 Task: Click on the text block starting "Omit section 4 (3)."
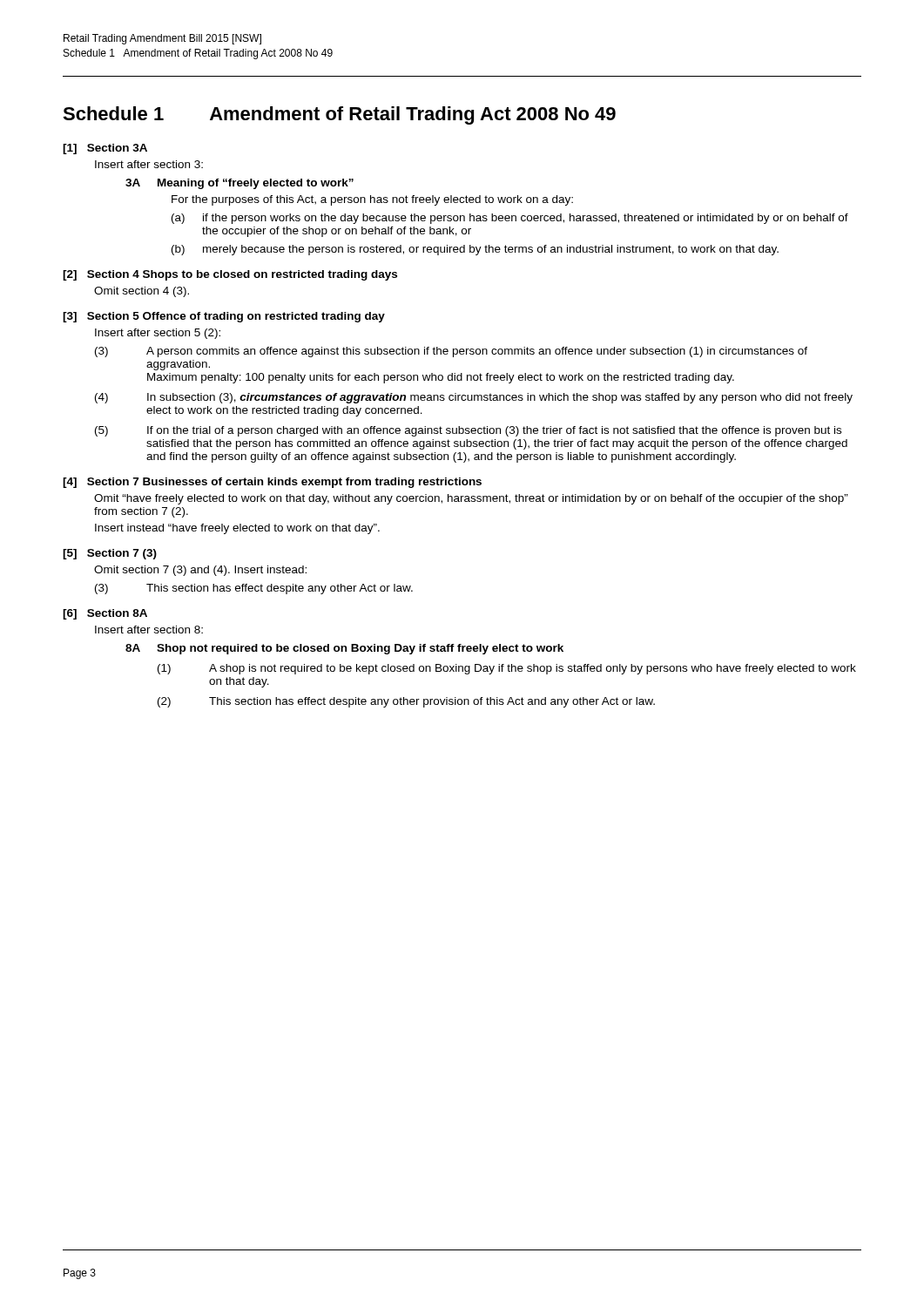click(x=142, y=291)
